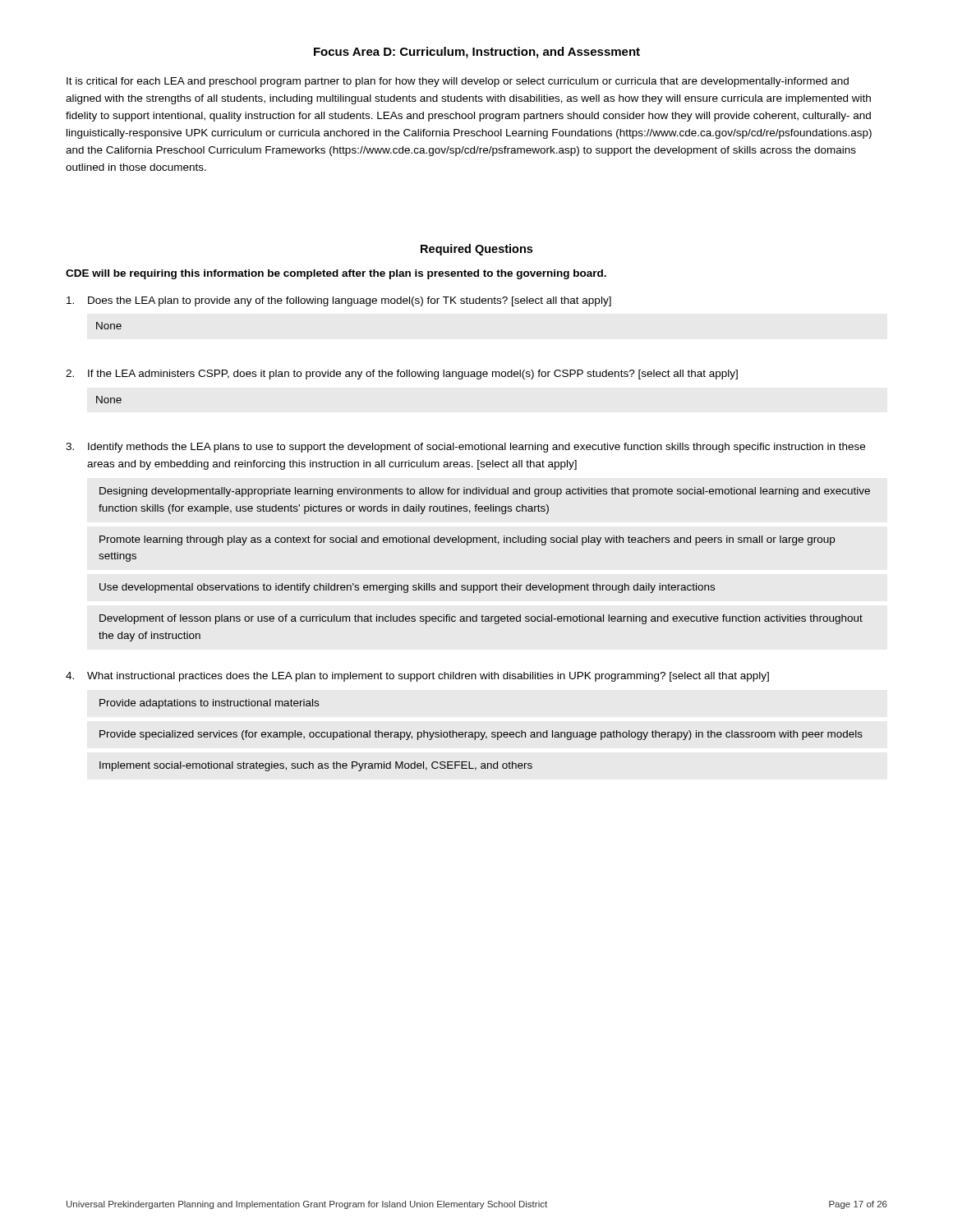The width and height of the screenshot is (953, 1232).
Task: Click the passage that begins "Provide specialized services (for example, occupational"
Action: [x=481, y=734]
